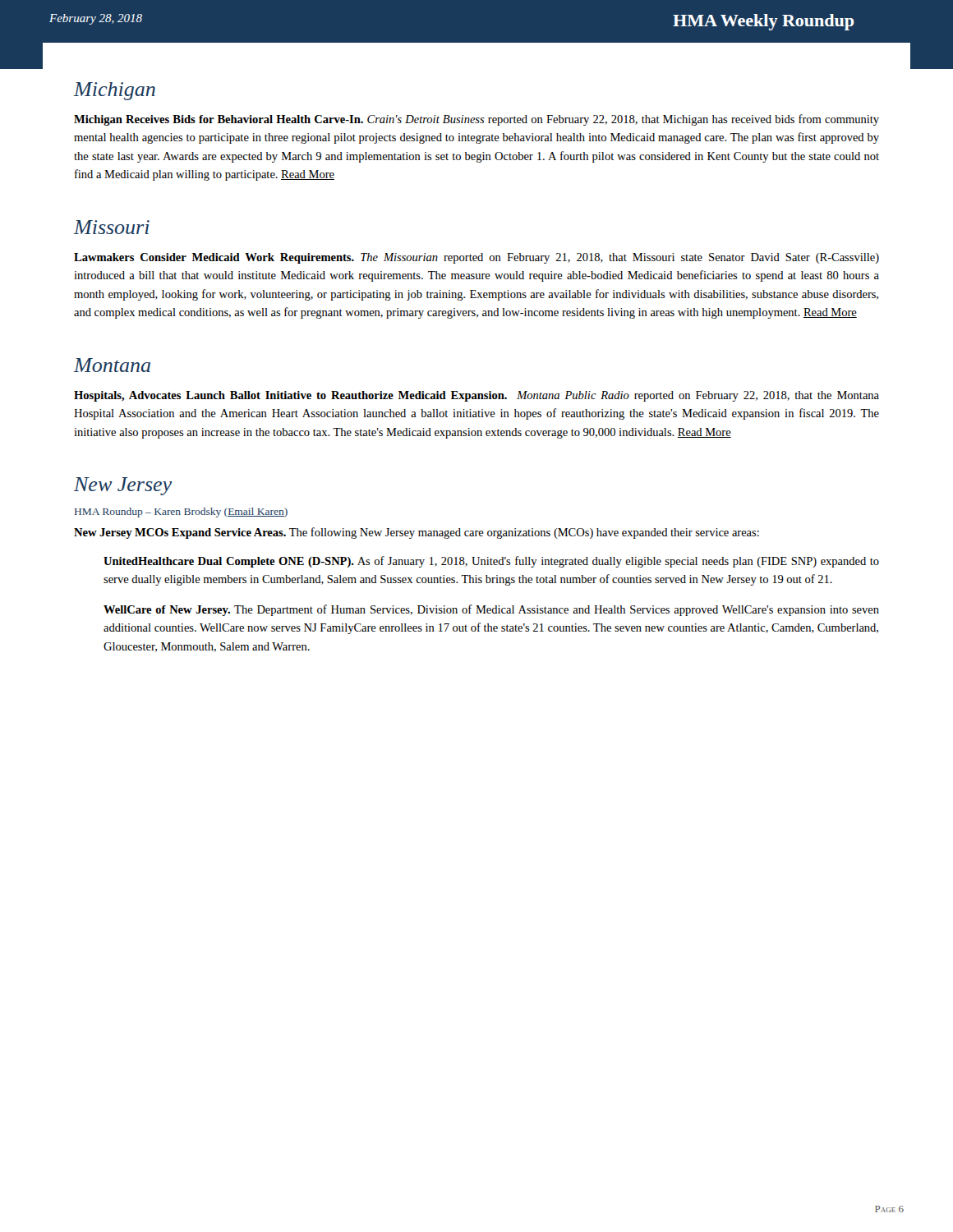Find the block on this page that starts "New Jersey MCOs"
Viewport: 953px width, 1232px height.
(x=417, y=532)
